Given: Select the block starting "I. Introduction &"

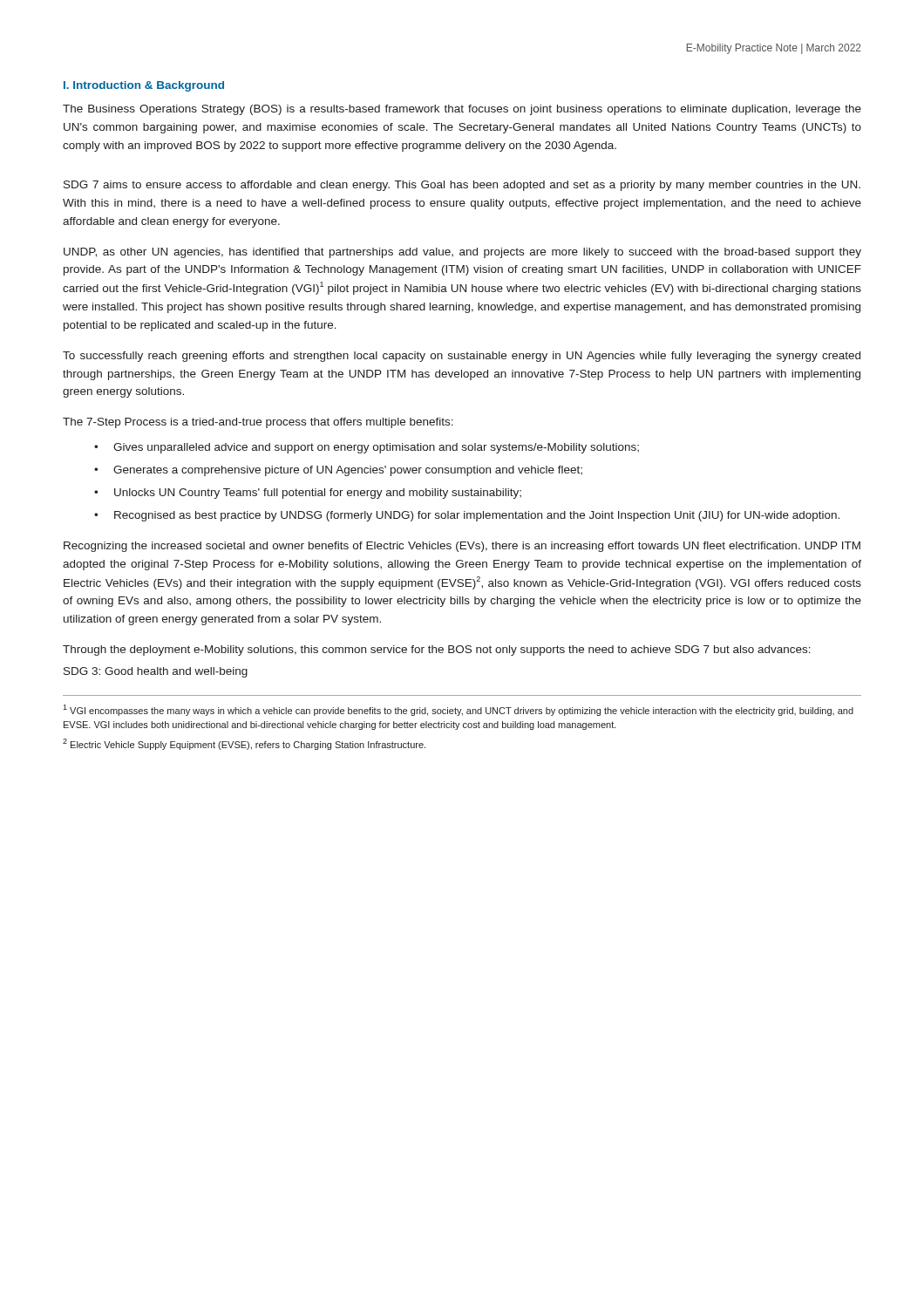Looking at the screenshot, I should tap(144, 85).
